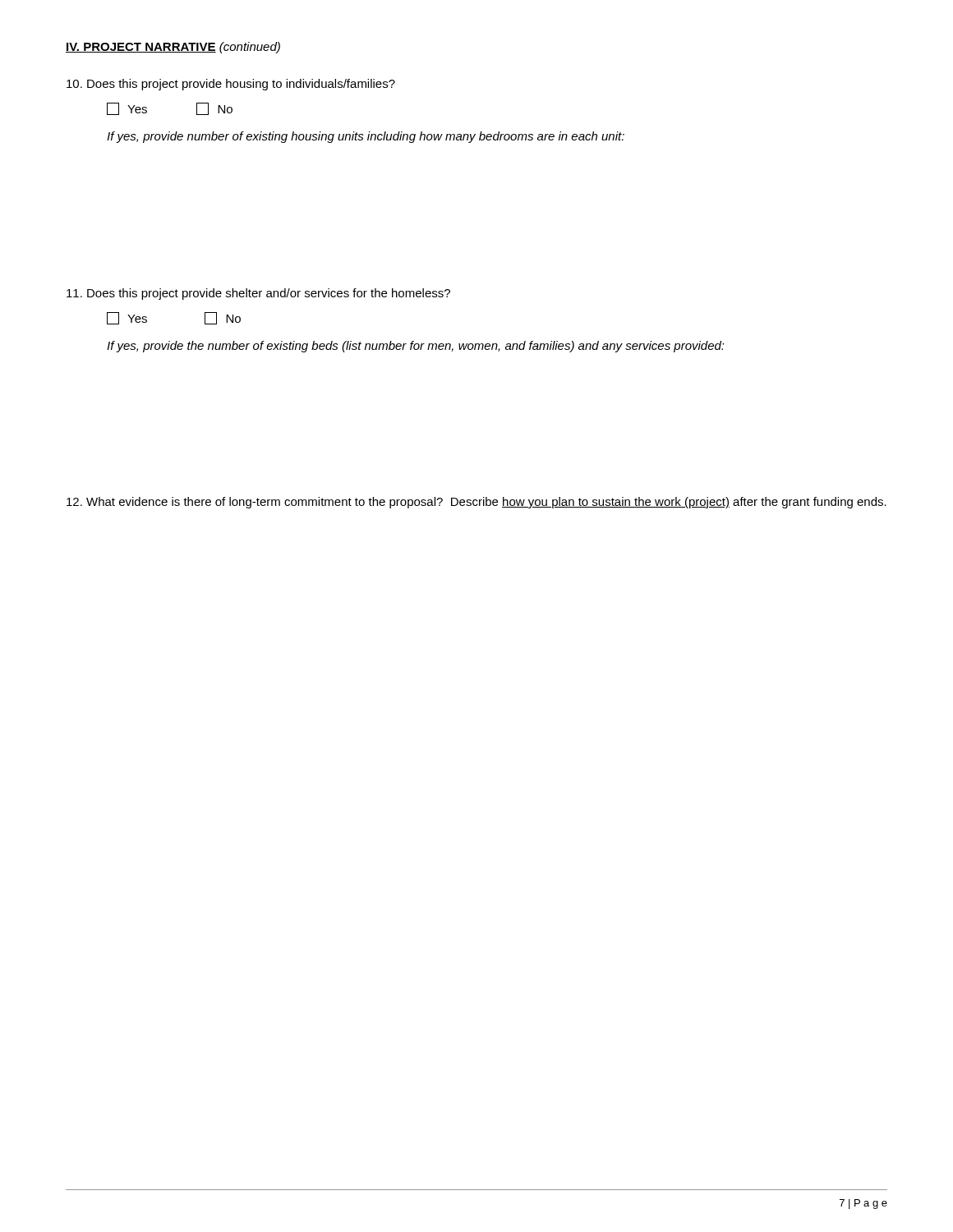Click on the text block that reads "What evidence is there of"

[476, 501]
